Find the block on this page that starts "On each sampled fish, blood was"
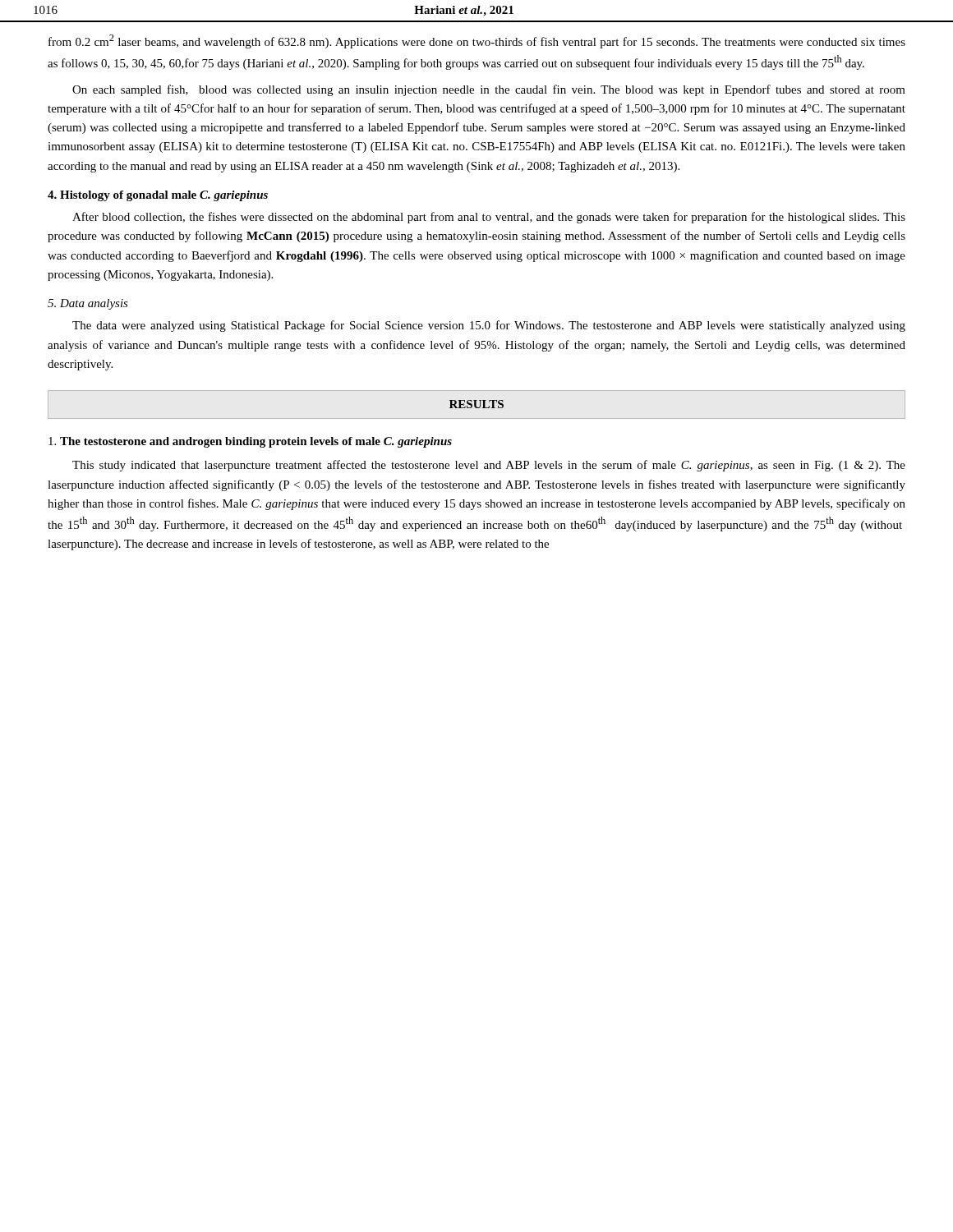This screenshot has height=1232, width=953. click(476, 128)
